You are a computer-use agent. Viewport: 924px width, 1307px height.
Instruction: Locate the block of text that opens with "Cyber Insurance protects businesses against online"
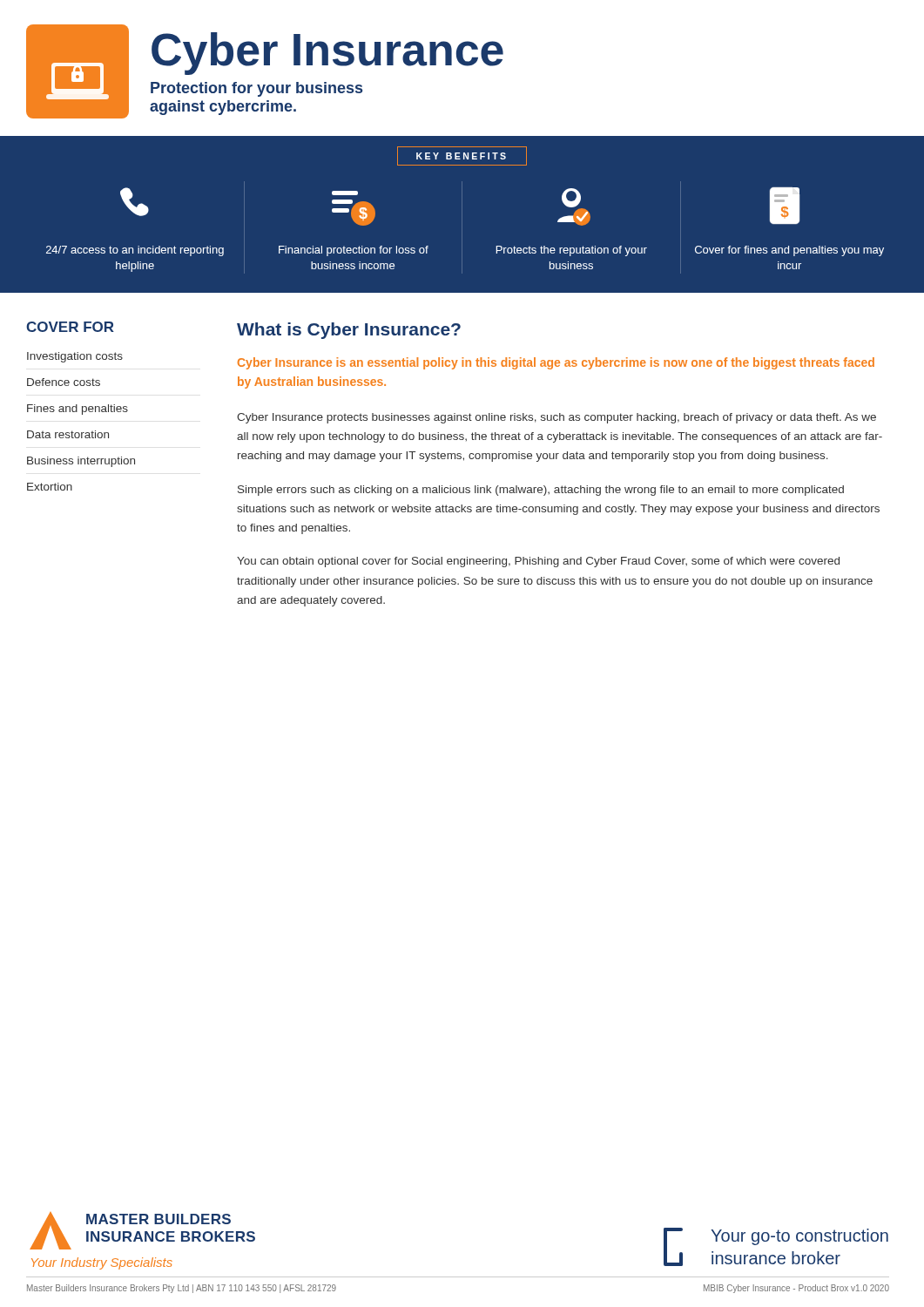point(560,436)
